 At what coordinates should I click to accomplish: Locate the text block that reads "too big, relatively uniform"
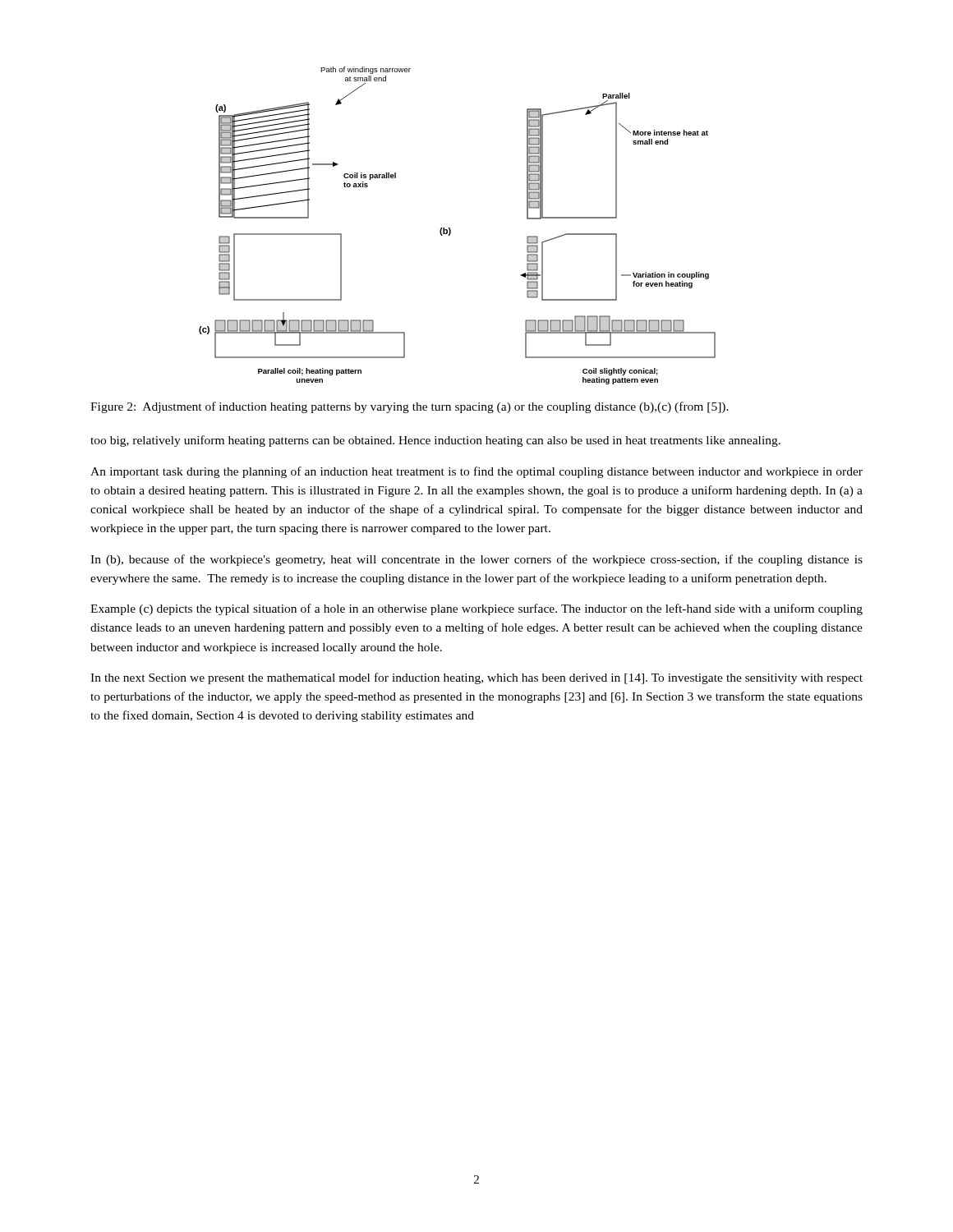[x=436, y=440]
